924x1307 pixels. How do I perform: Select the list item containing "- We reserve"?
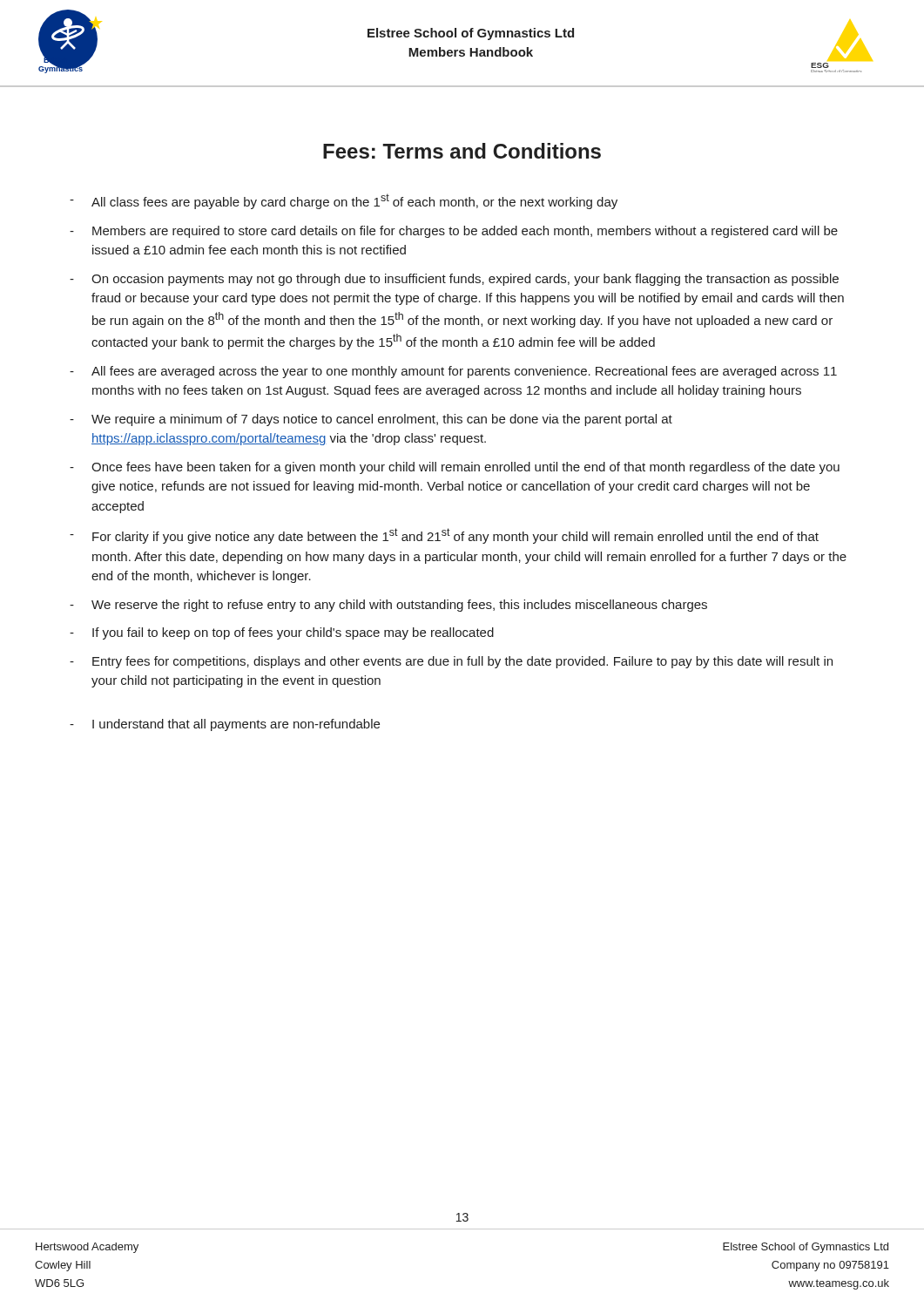tap(462, 604)
